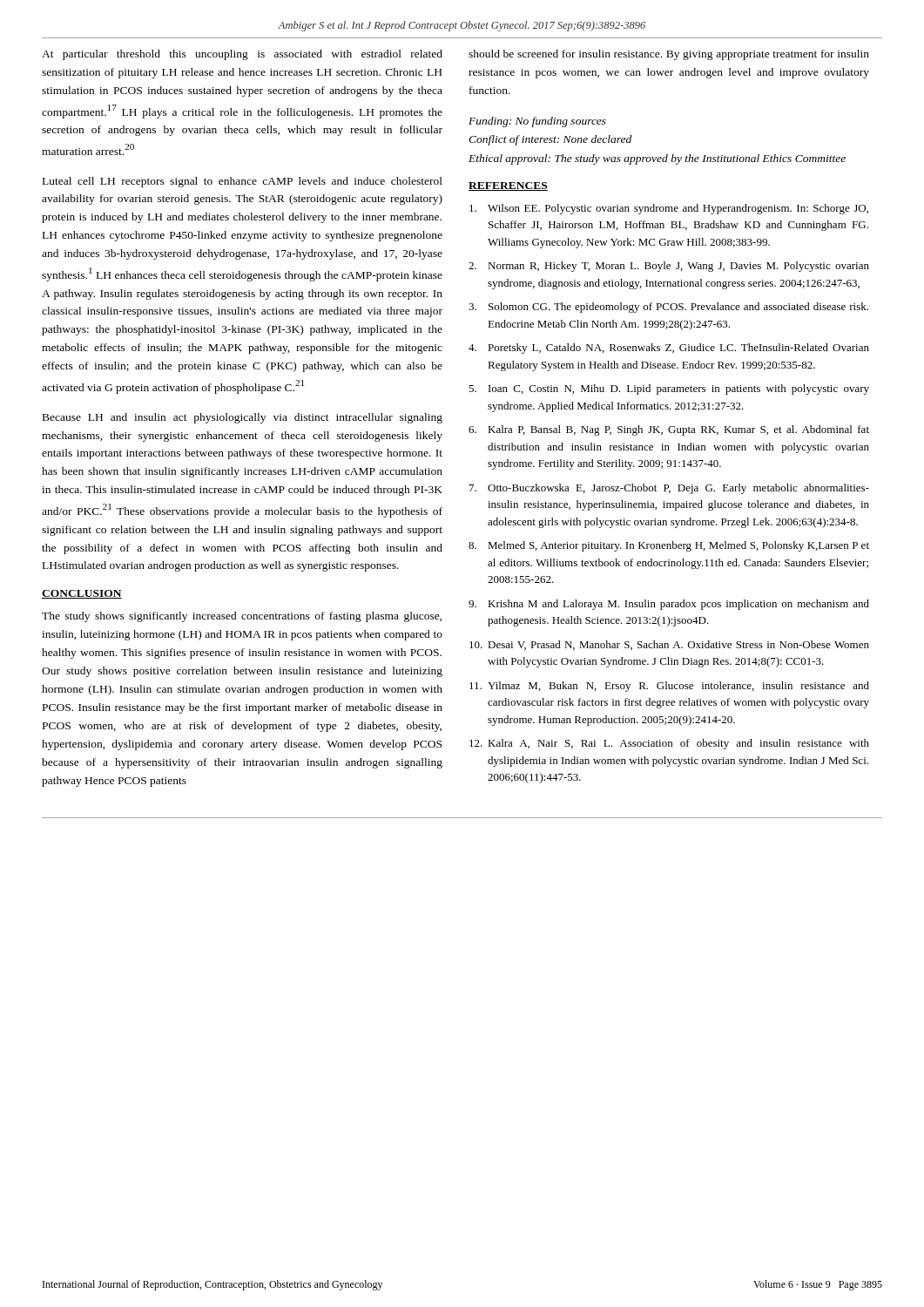The height and width of the screenshot is (1307, 924).
Task: Locate the list item with the text "11. Yilmaz M, Bukan N, Ersoy R."
Action: tap(669, 702)
